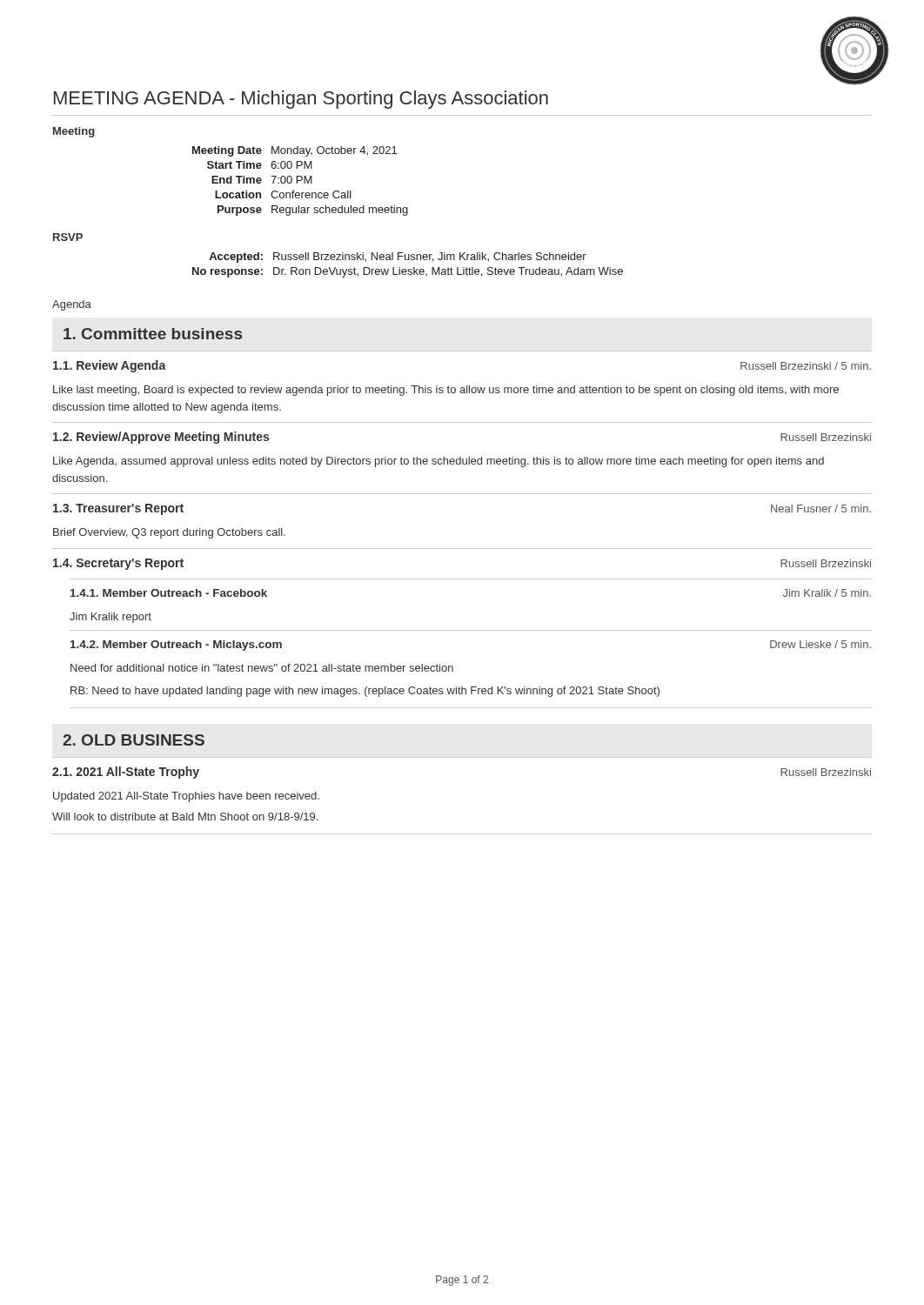
Task: Point to the text block starting "2. OLD BUSINESS"
Action: (x=134, y=740)
